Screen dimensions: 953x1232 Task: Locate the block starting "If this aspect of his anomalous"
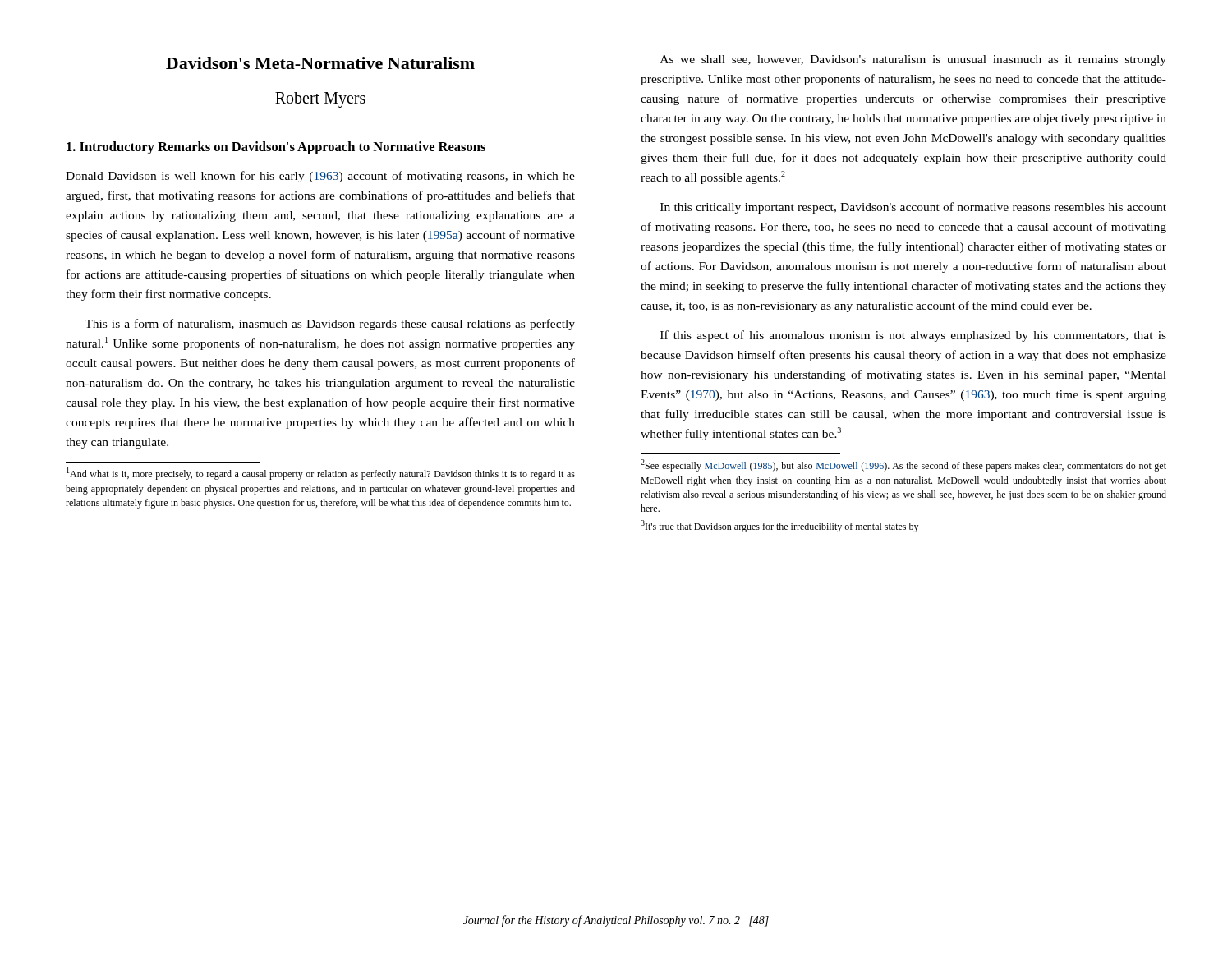(903, 385)
